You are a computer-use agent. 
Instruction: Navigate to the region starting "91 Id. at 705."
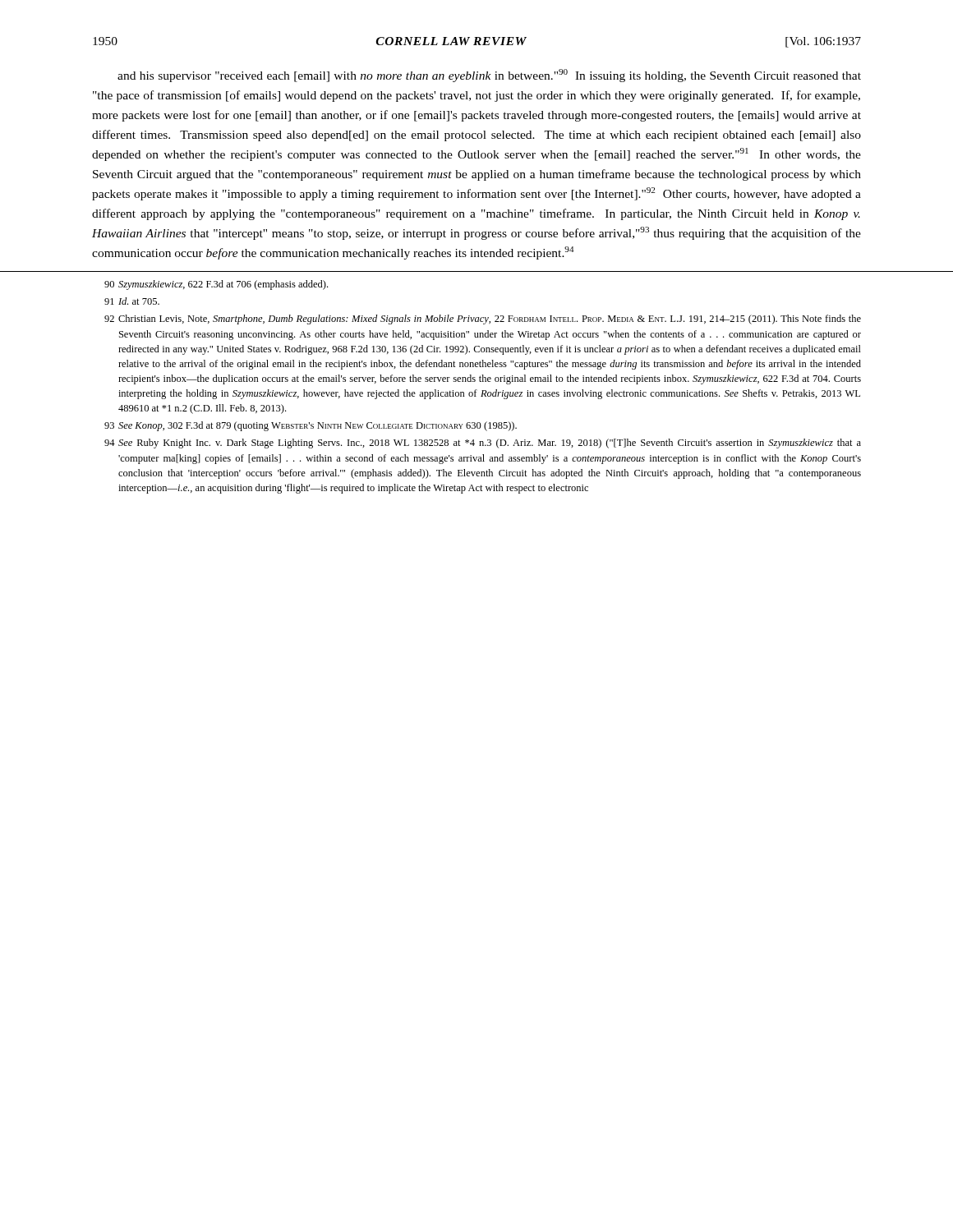(x=132, y=301)
